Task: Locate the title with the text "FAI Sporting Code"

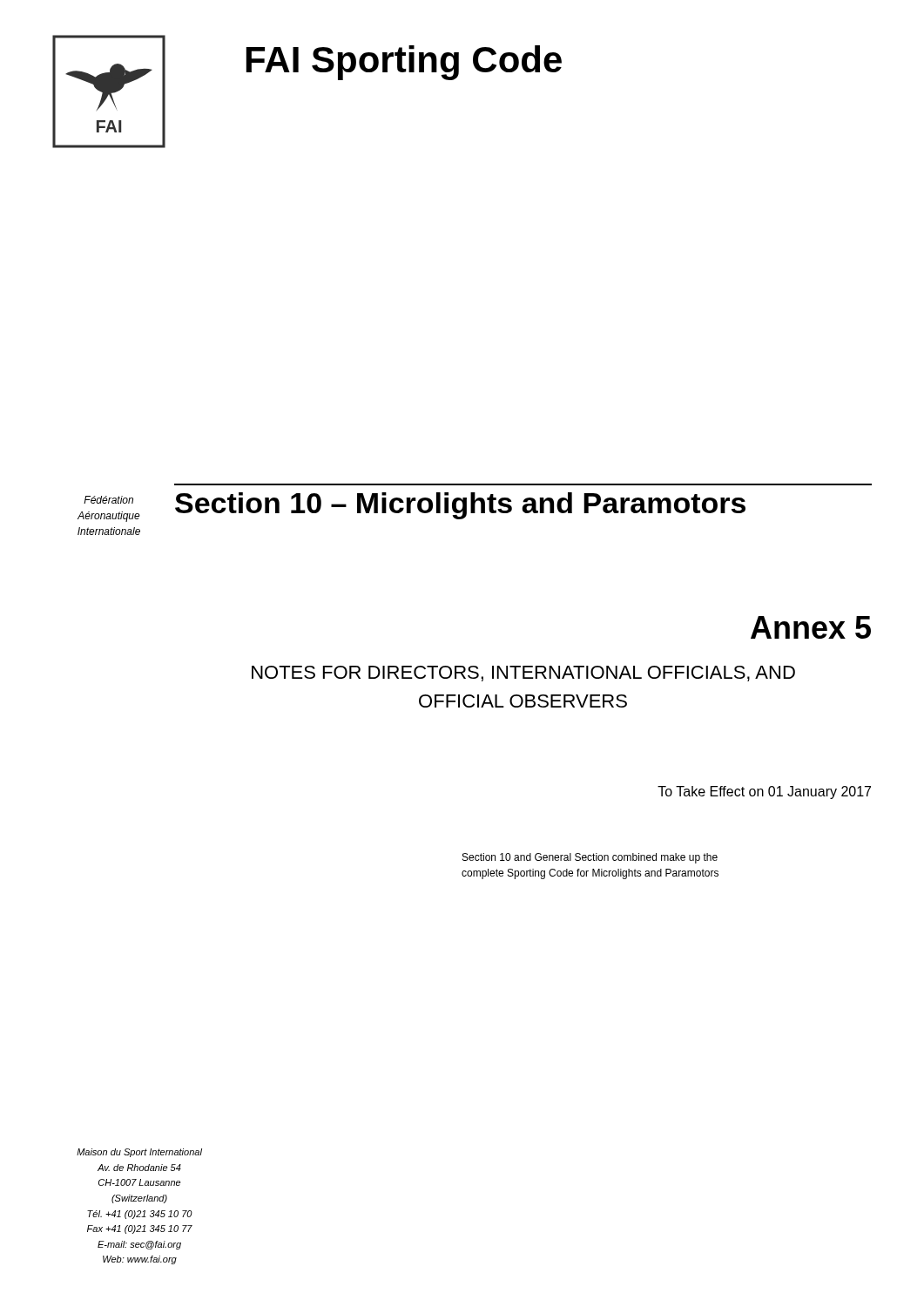Action: [x=403, y=60]
